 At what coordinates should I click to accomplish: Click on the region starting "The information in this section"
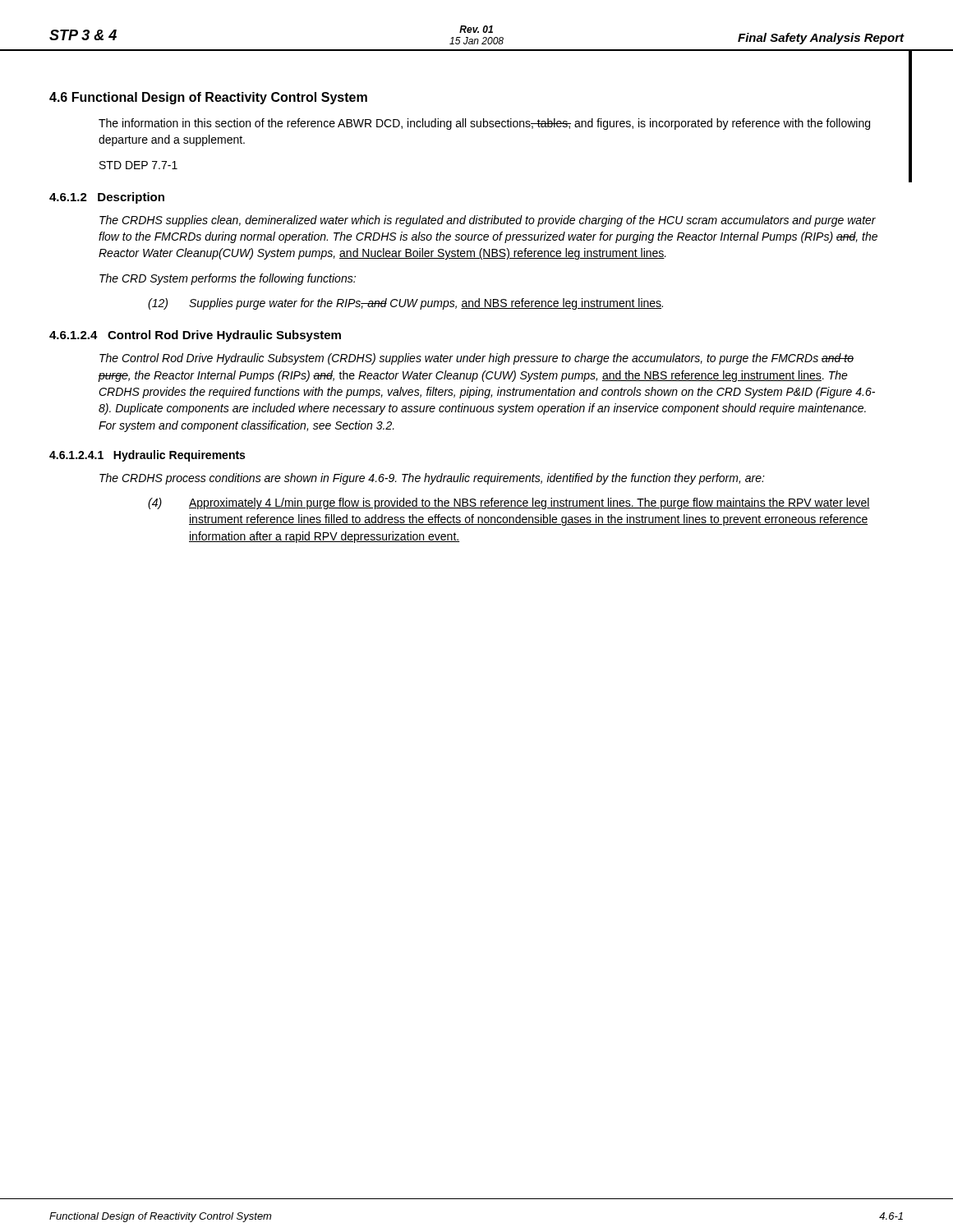tap(493, 132)
